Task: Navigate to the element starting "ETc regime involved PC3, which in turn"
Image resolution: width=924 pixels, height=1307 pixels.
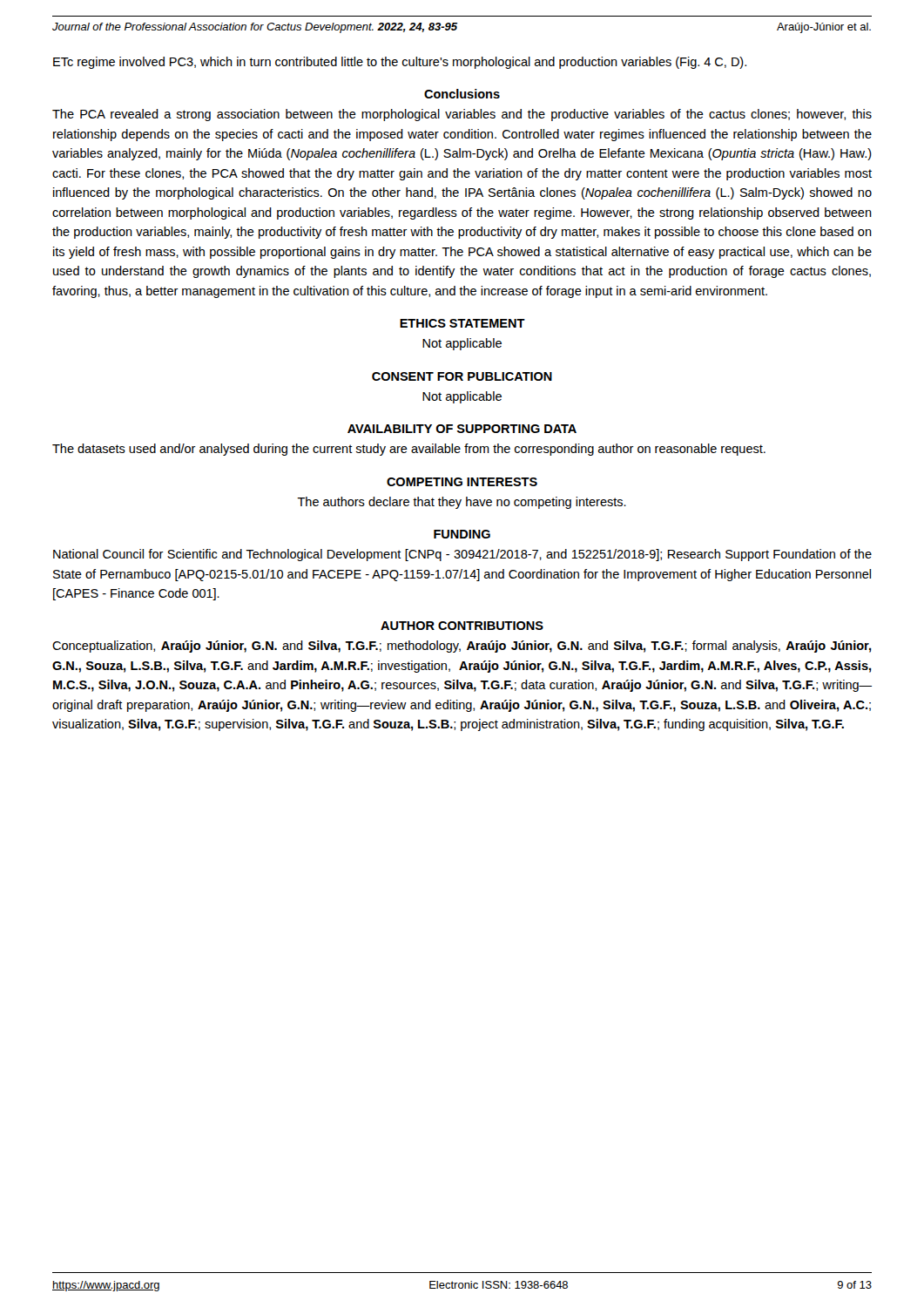Action: coord(400,62)
